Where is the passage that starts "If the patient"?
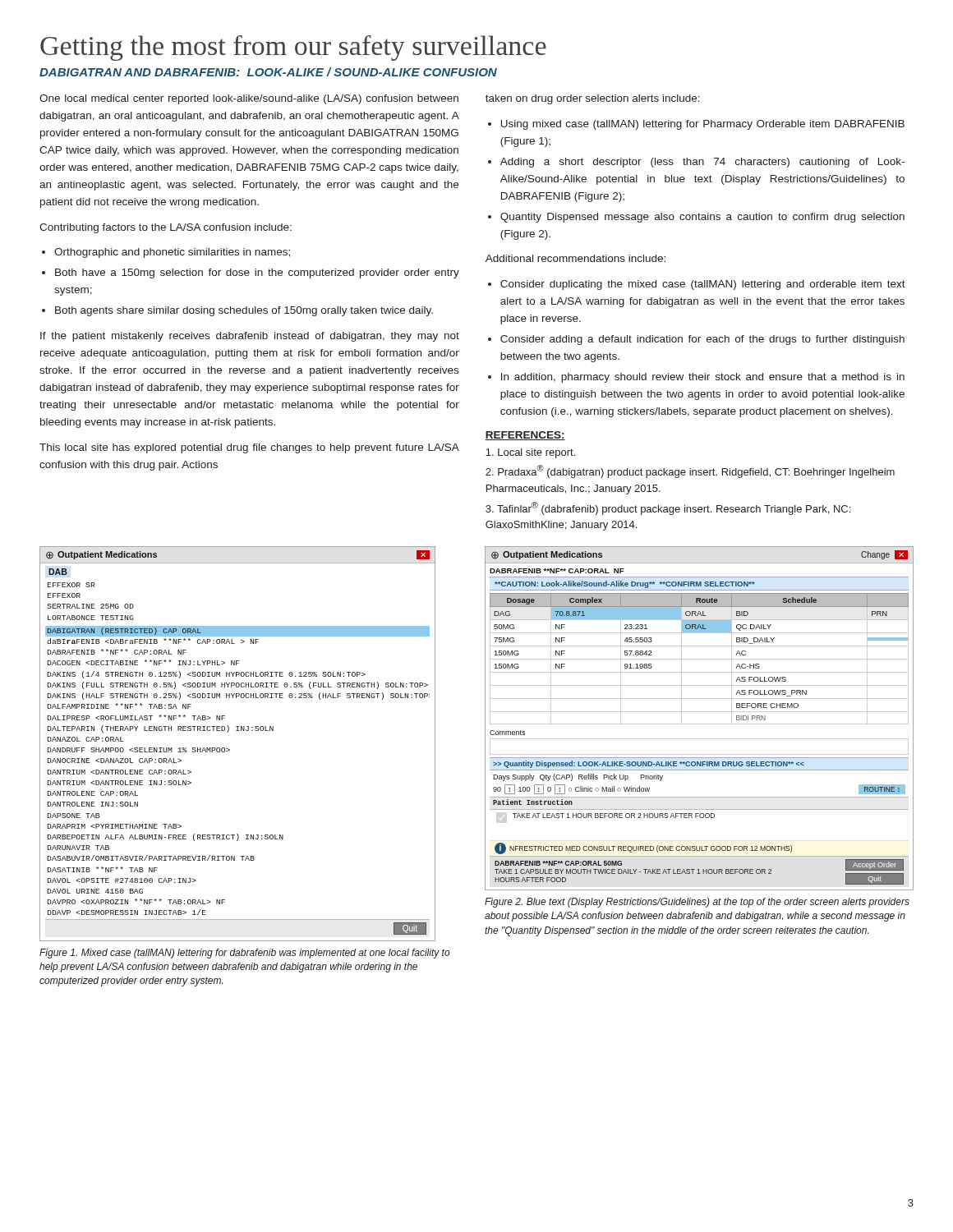Screen dimensions: 1232x953 click(x=249, y=379)
